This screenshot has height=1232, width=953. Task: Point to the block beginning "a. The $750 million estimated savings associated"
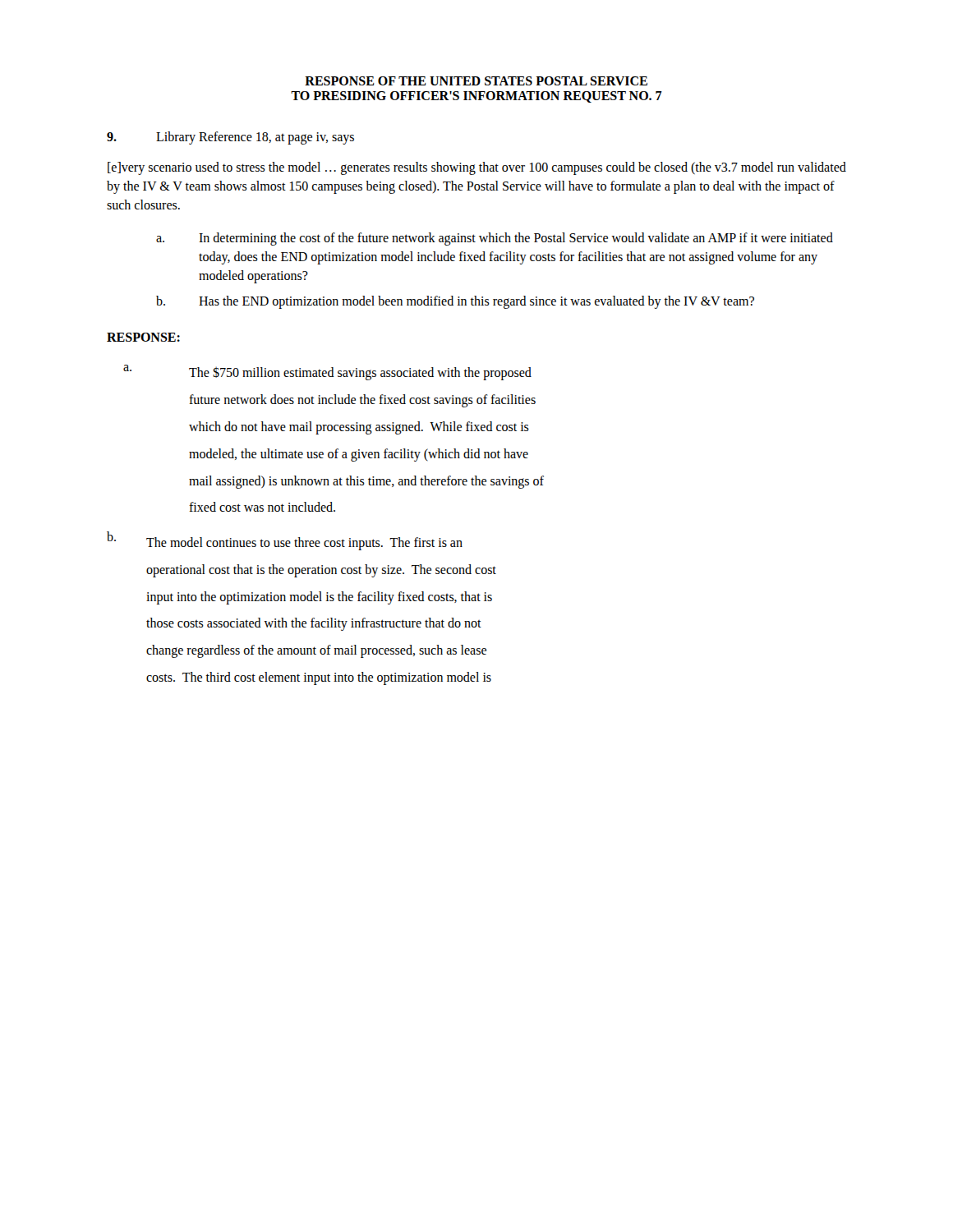[476, 441]
